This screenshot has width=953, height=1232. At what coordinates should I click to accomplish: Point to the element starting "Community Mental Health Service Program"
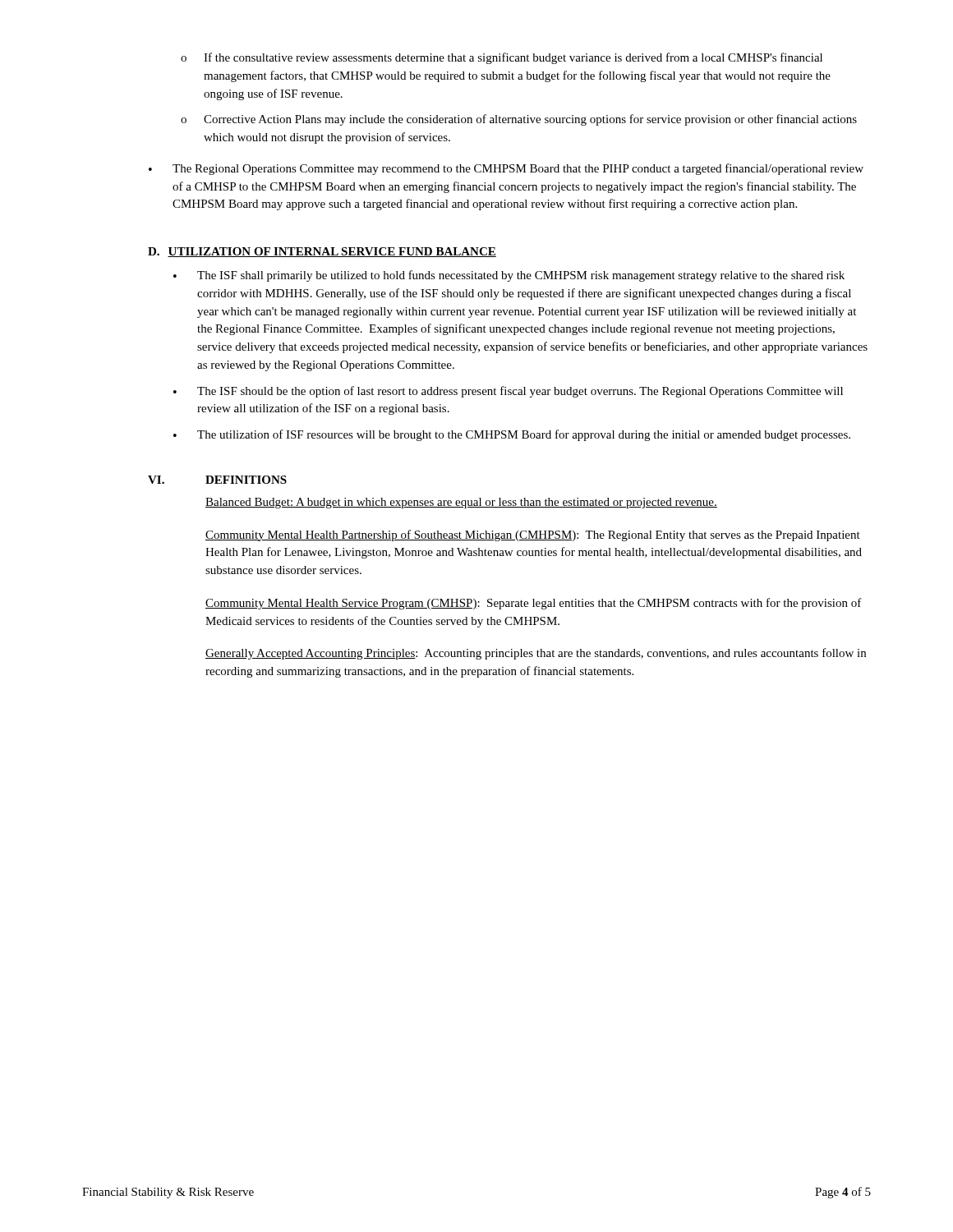(533, 612)
